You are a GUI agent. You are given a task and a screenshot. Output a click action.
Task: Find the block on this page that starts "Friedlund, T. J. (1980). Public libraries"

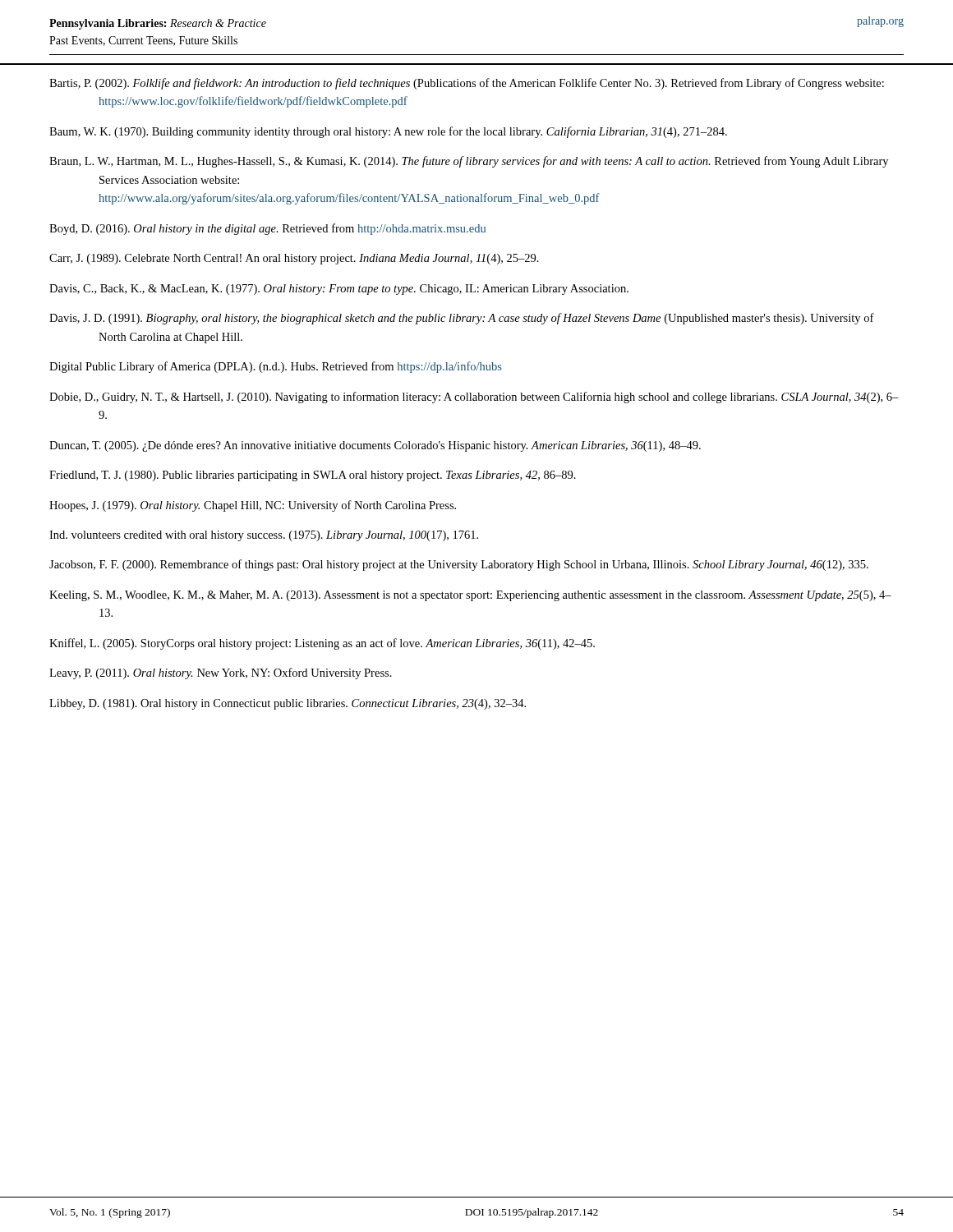313,475
